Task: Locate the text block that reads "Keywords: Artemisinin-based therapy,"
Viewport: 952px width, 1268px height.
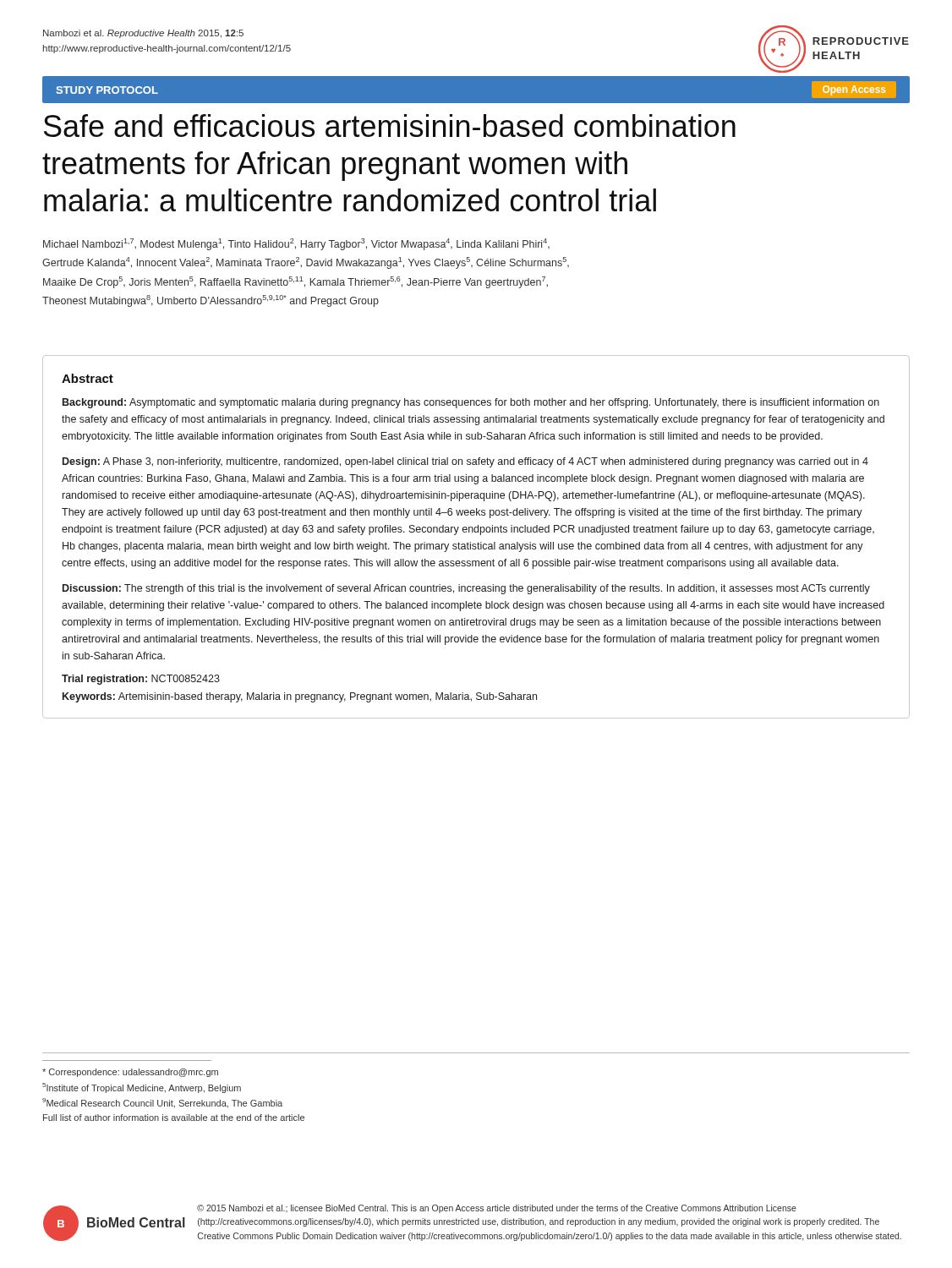Action: pos(300,697)
